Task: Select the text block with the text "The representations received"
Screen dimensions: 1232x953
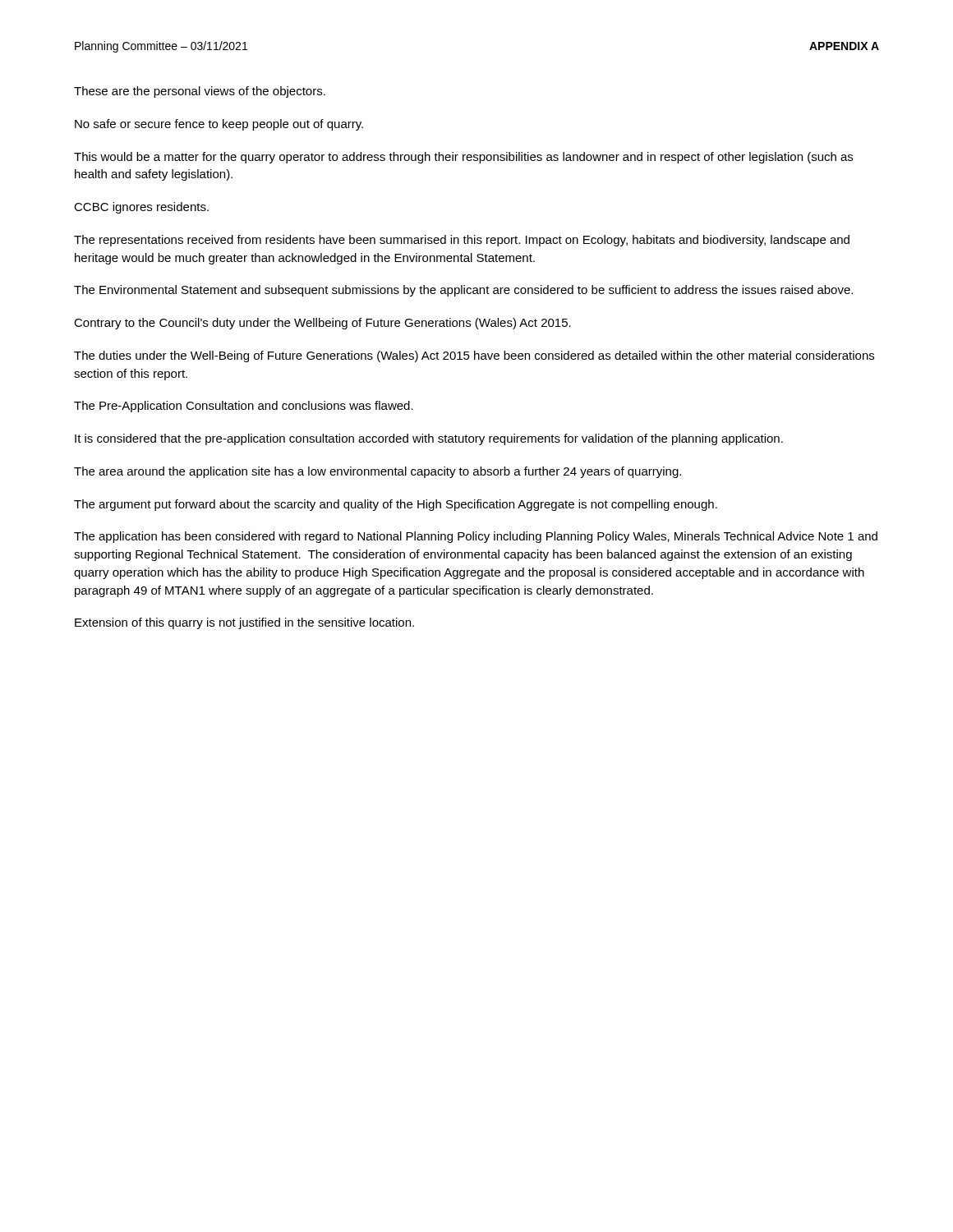Action: pos(462,248)
